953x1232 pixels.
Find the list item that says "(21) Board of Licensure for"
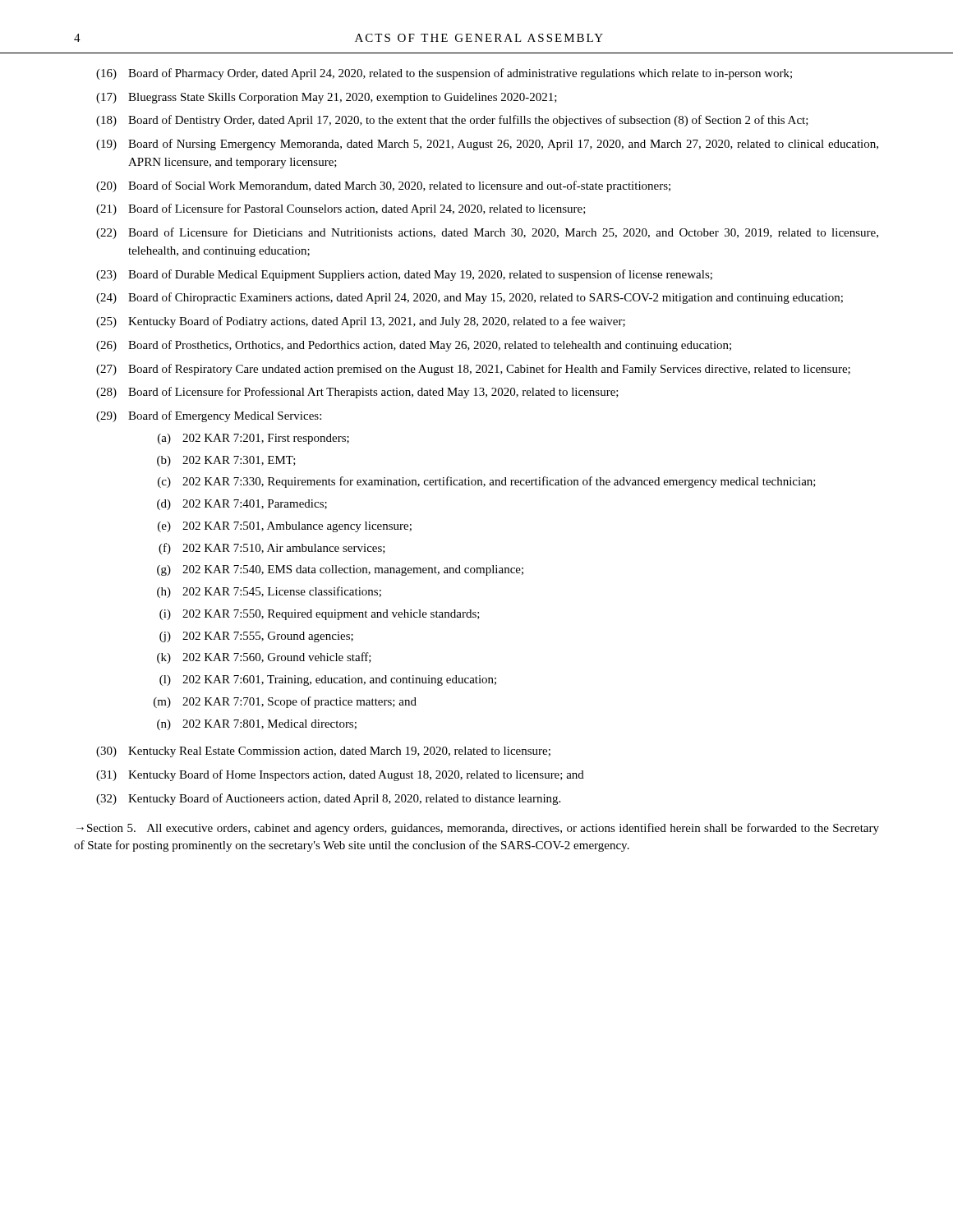pos(476,210)
